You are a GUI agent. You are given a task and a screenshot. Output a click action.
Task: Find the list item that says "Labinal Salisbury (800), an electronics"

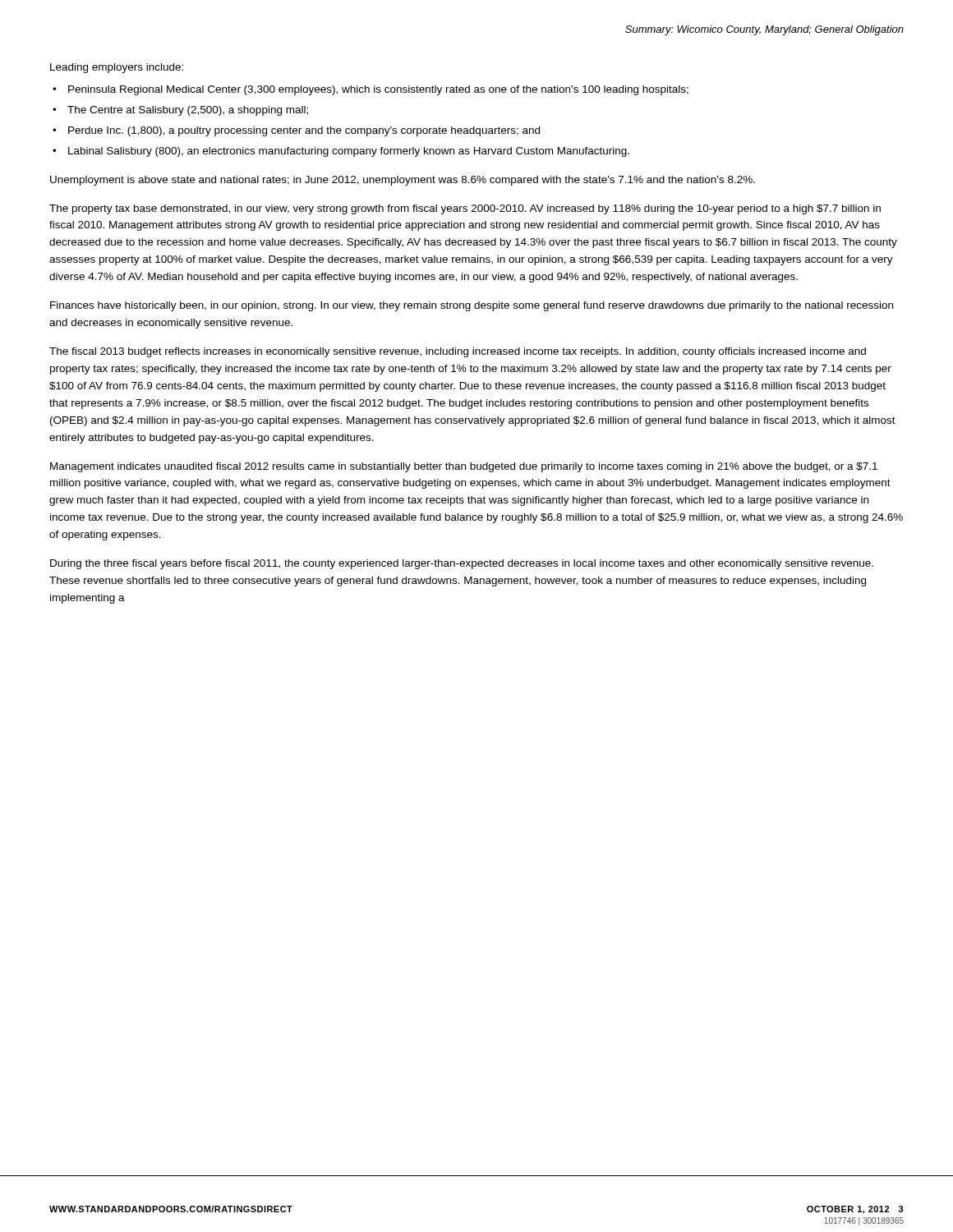pos(349,150)
